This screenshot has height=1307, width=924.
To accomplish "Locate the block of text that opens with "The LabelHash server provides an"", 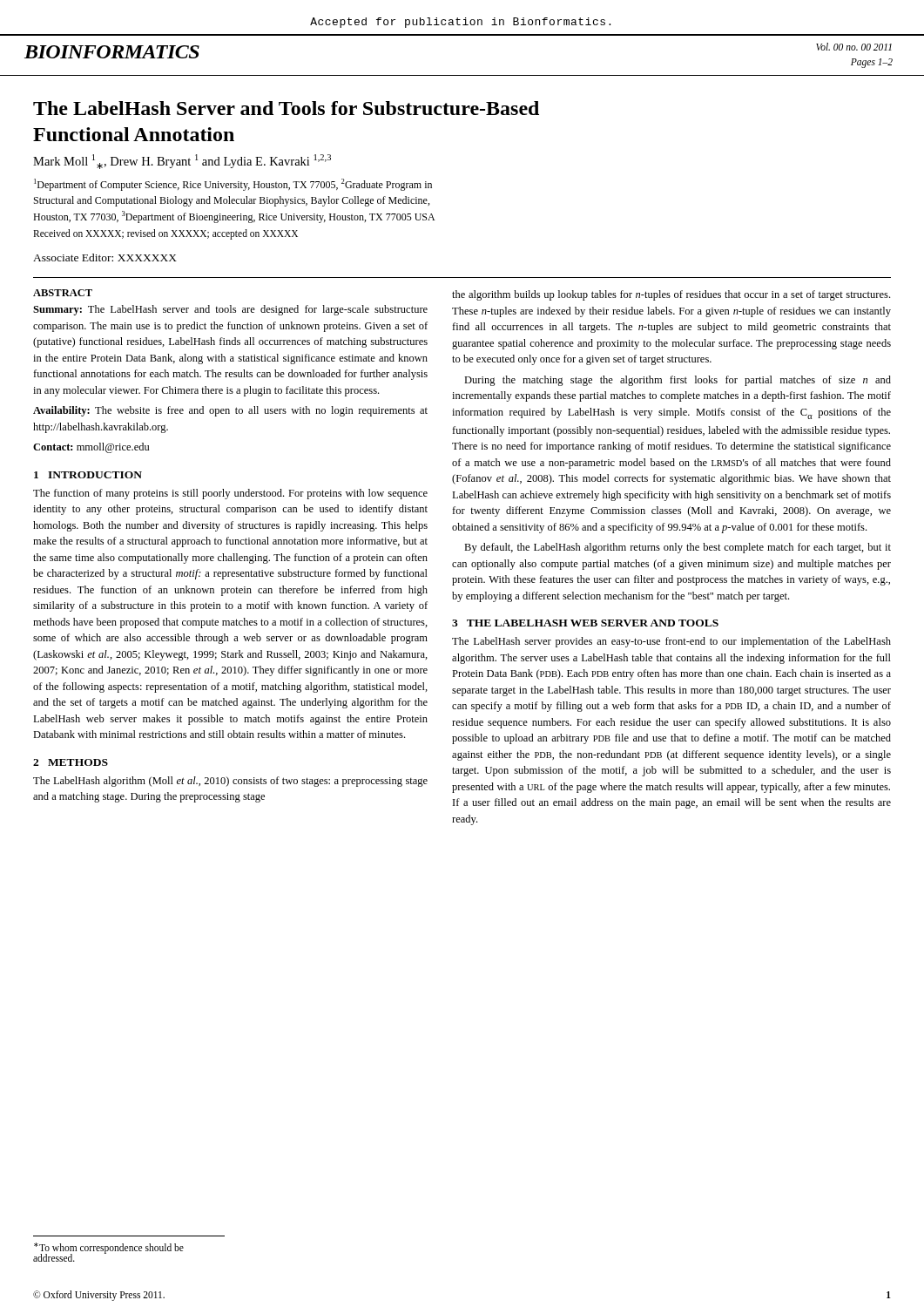I will click(671, 730).
